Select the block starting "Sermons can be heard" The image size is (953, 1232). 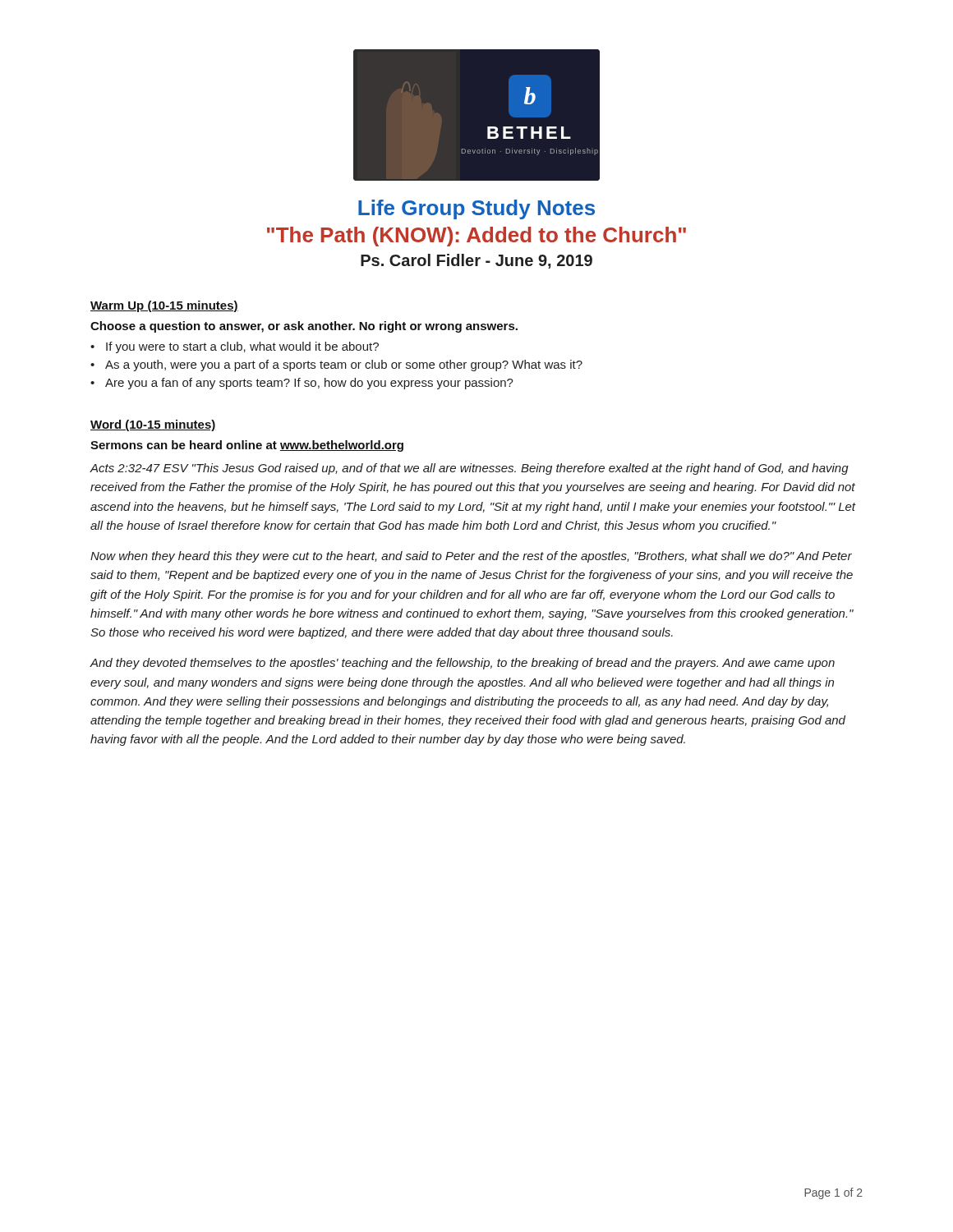pos(247,445)
